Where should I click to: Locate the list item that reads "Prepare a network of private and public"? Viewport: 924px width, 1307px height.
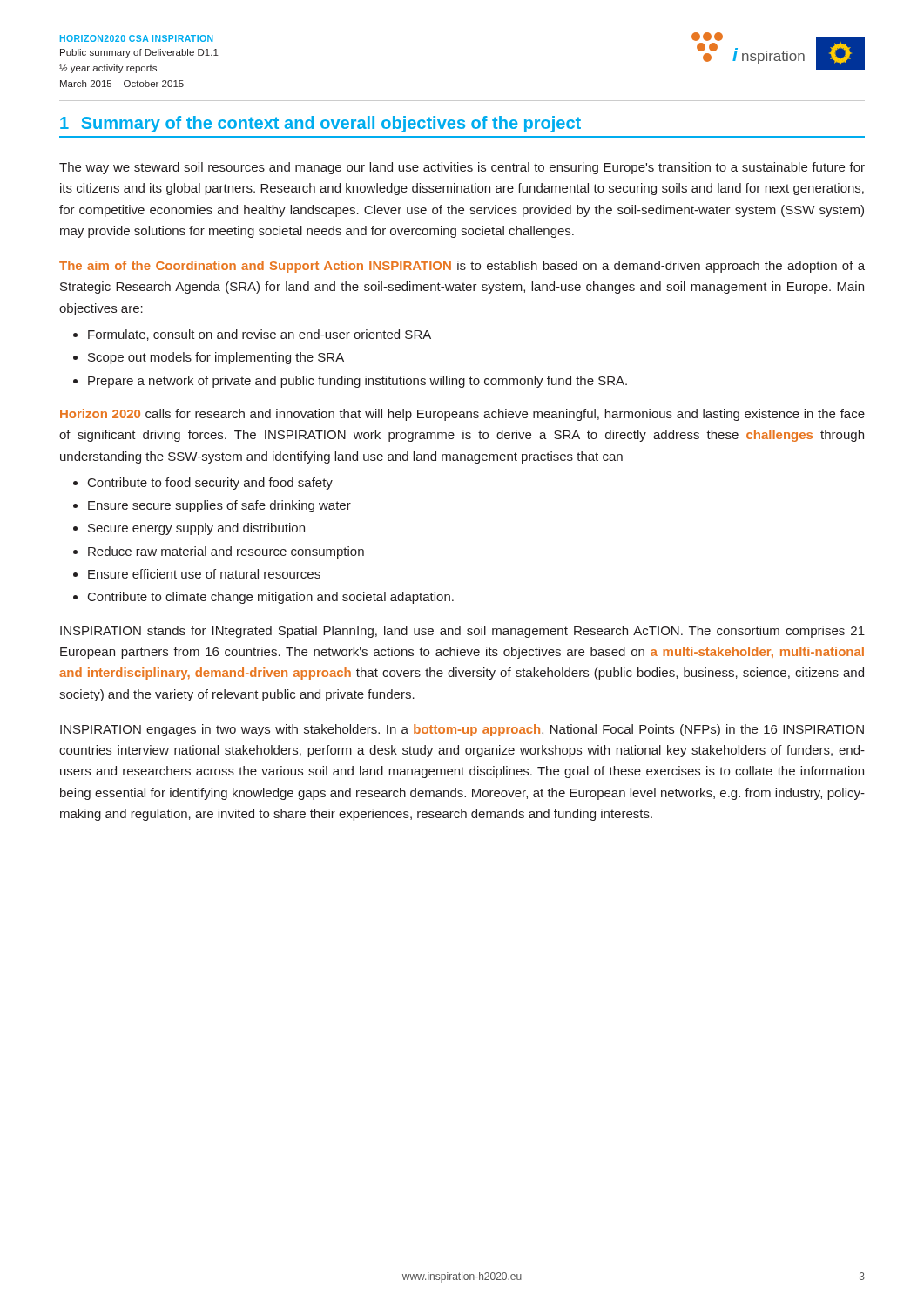coord(358,380)
